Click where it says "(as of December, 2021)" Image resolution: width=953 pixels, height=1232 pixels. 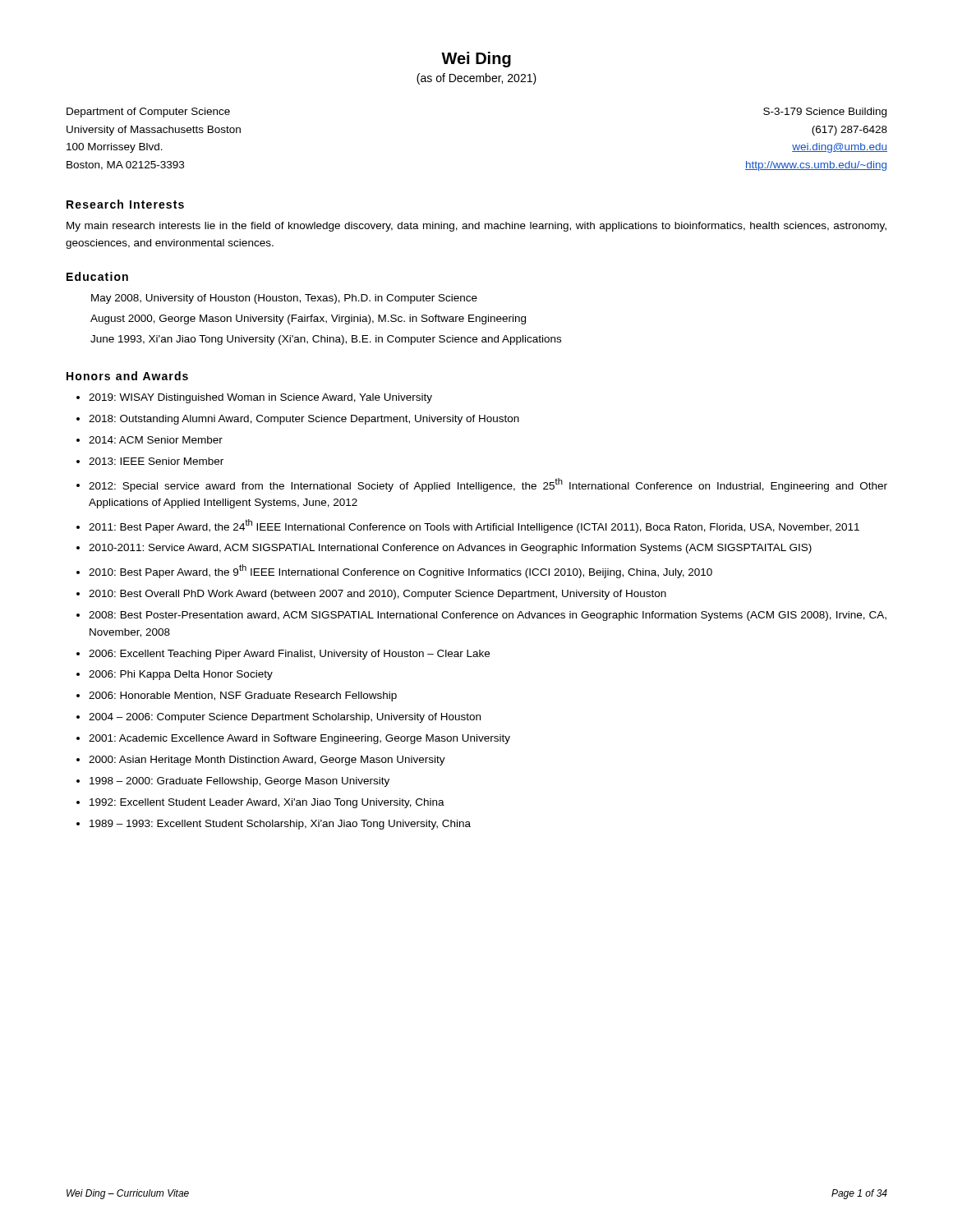coord(476,78)
